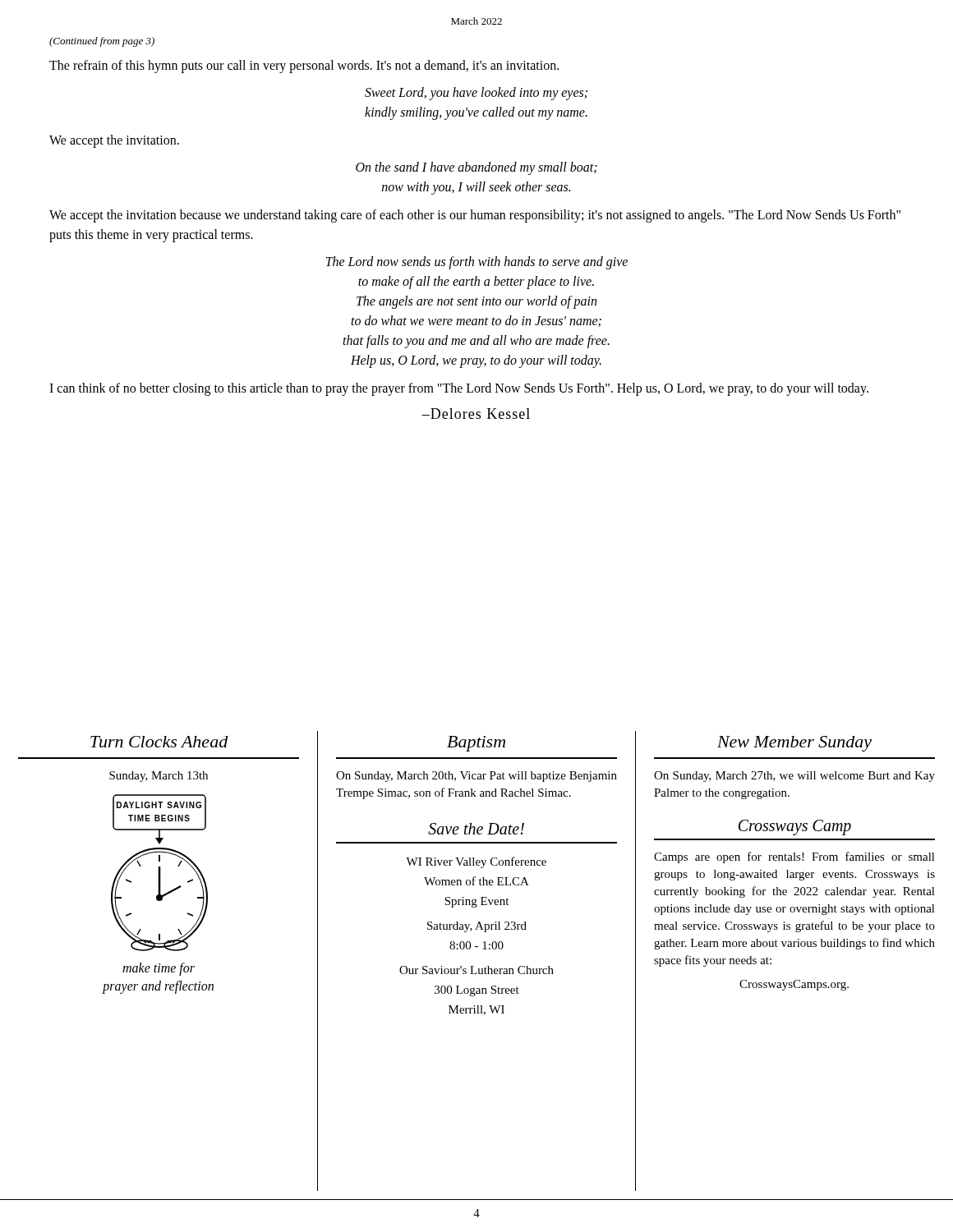This screenshot has height=1232, width=953.
Task: Find the block starting "Camps are open for rentals! From families"
Action: (x=794, y=921)
